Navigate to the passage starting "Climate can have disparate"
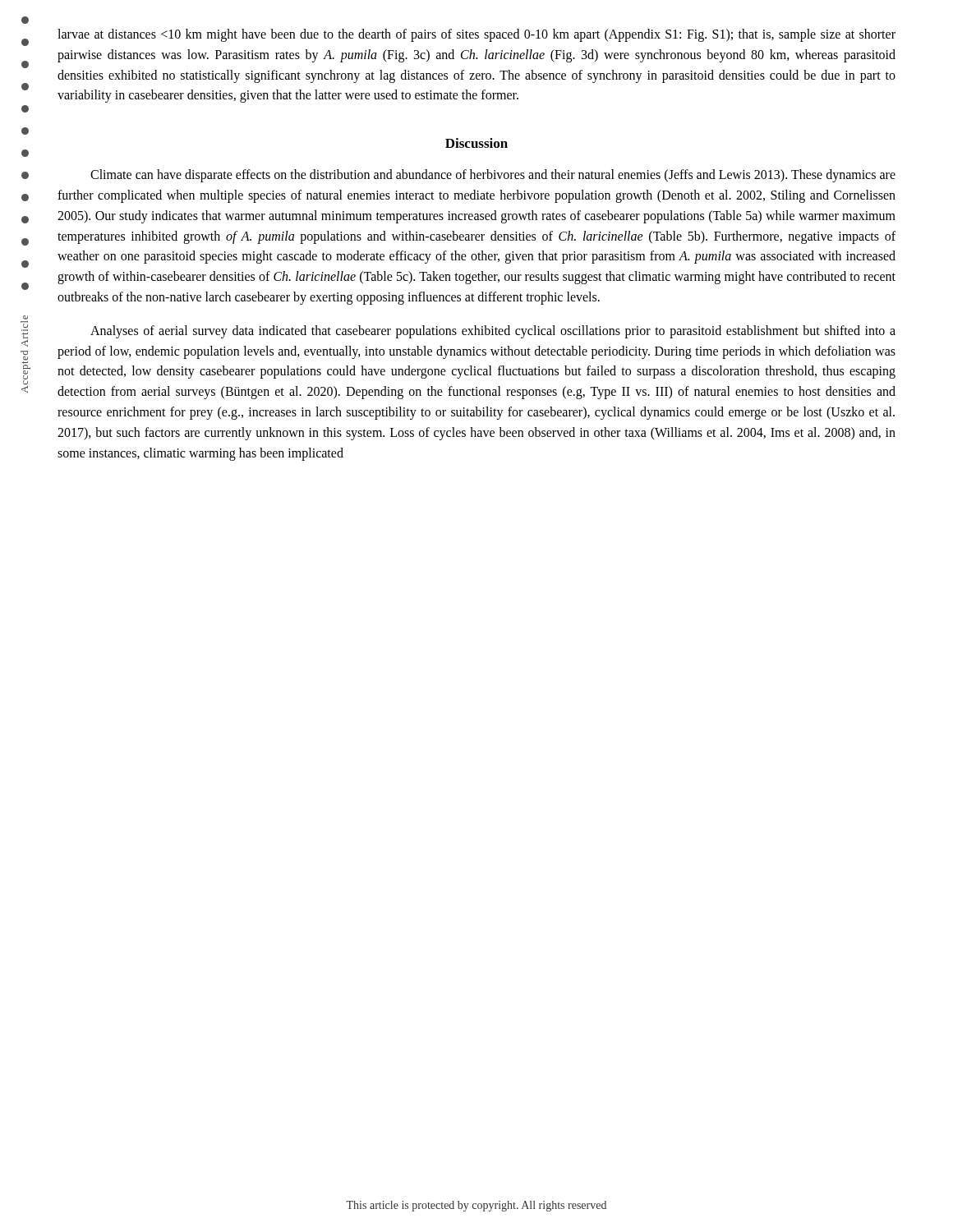953x1232 pixels. [x=476, y=236]
